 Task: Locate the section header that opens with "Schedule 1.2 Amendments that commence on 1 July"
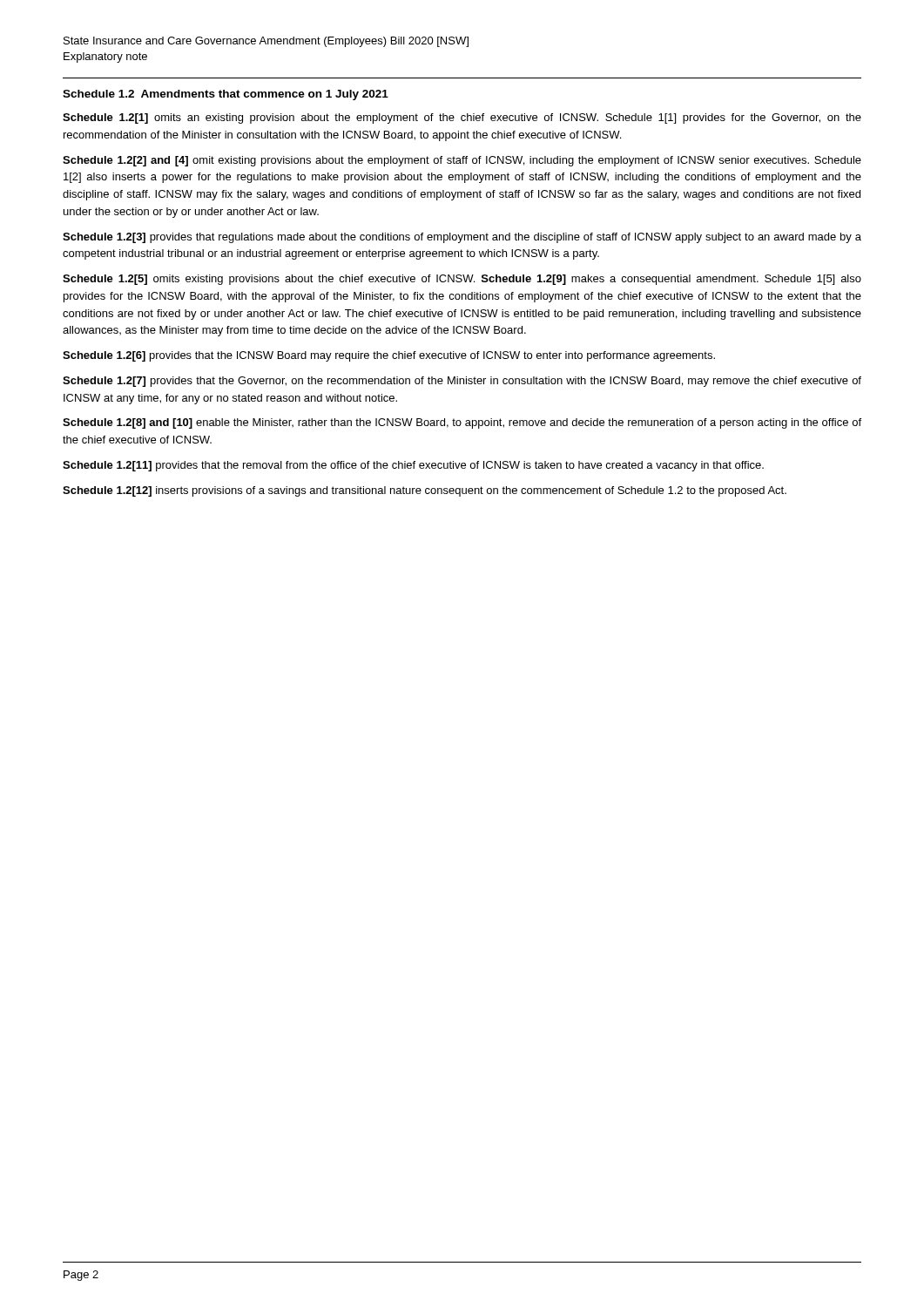click(226, 94)
